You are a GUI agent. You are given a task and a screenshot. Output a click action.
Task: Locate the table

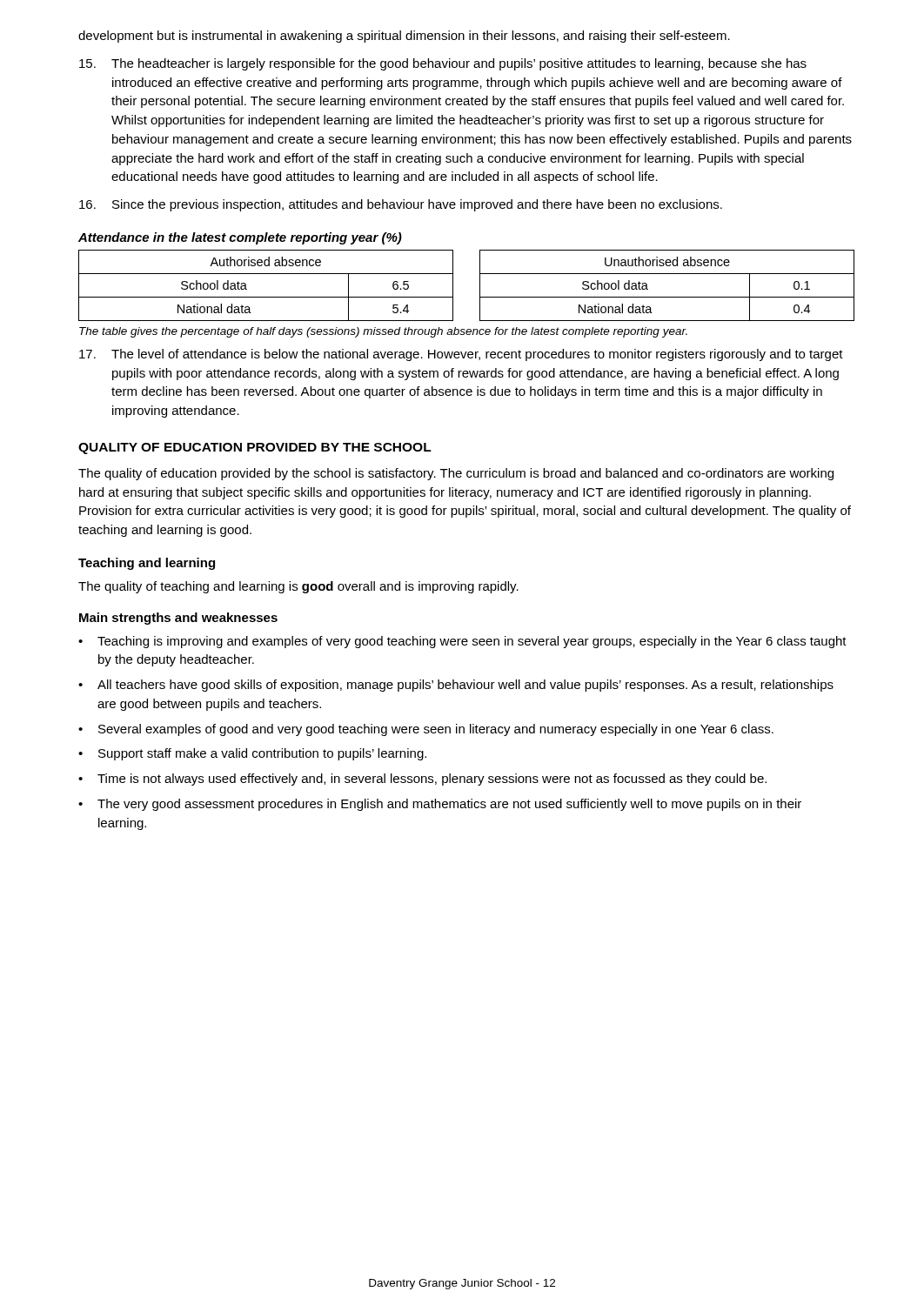[x=466, y=285]
